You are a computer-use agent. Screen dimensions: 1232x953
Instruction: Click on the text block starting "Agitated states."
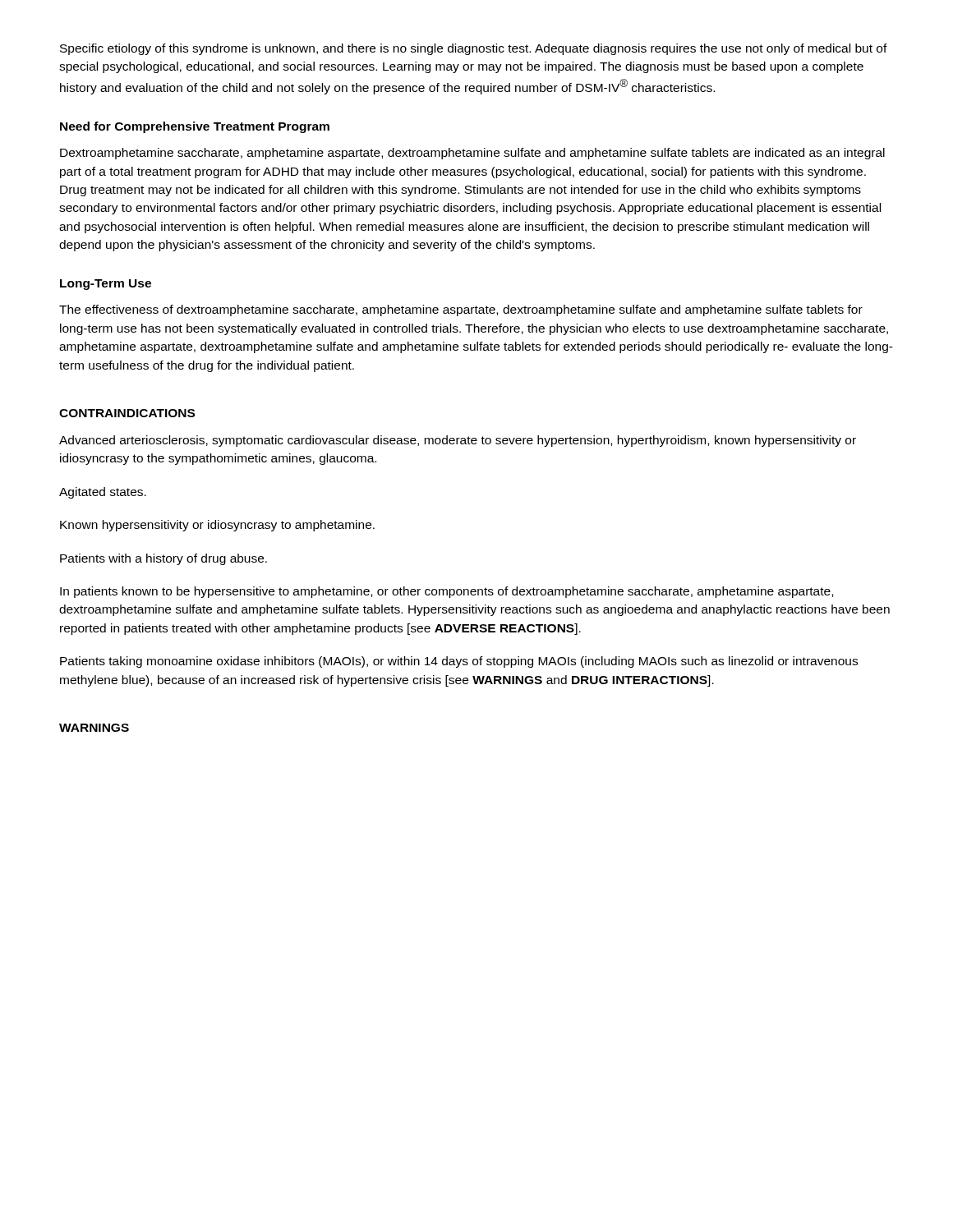[x=103, y=491]
